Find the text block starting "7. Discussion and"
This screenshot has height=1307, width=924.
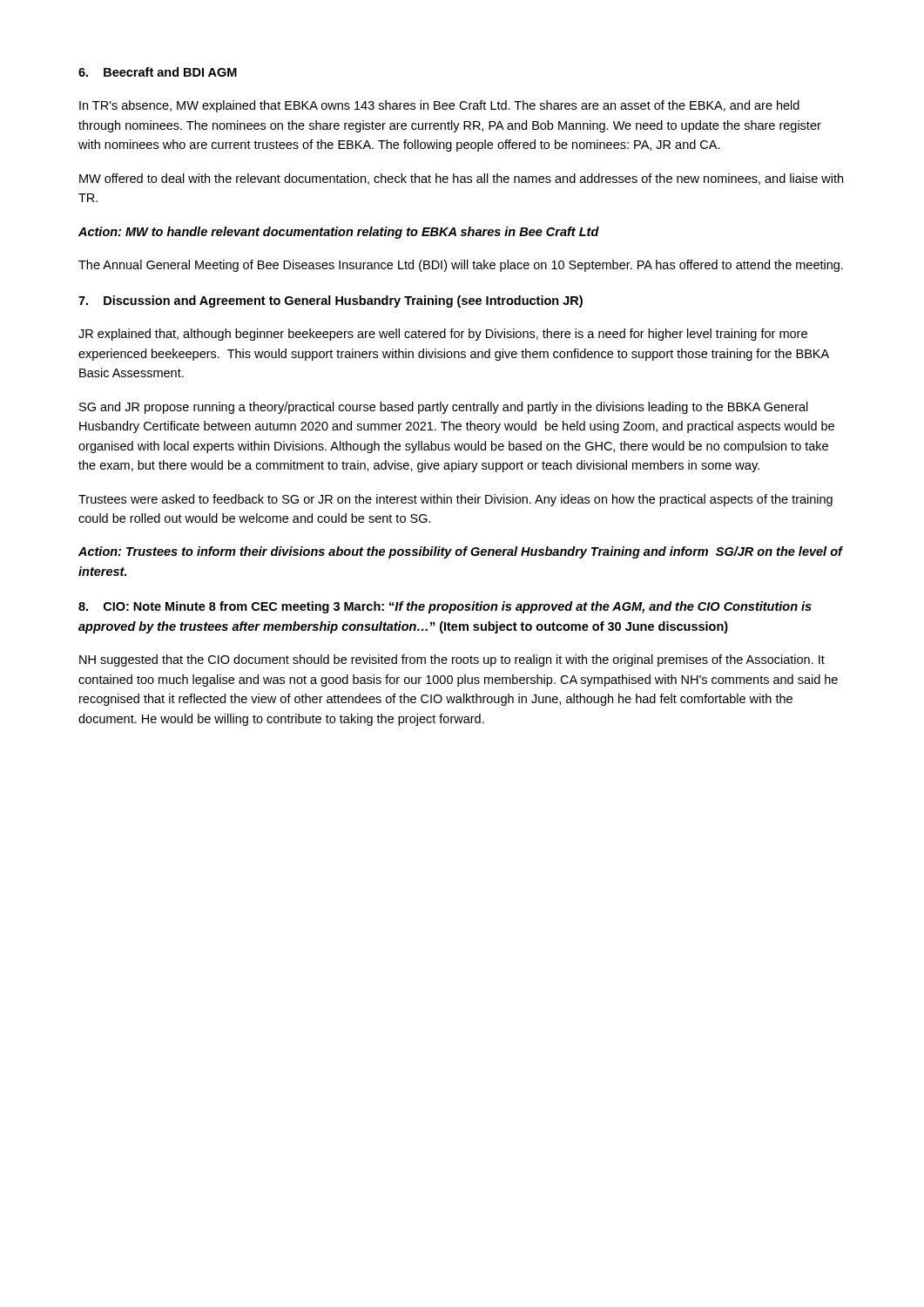331,300
